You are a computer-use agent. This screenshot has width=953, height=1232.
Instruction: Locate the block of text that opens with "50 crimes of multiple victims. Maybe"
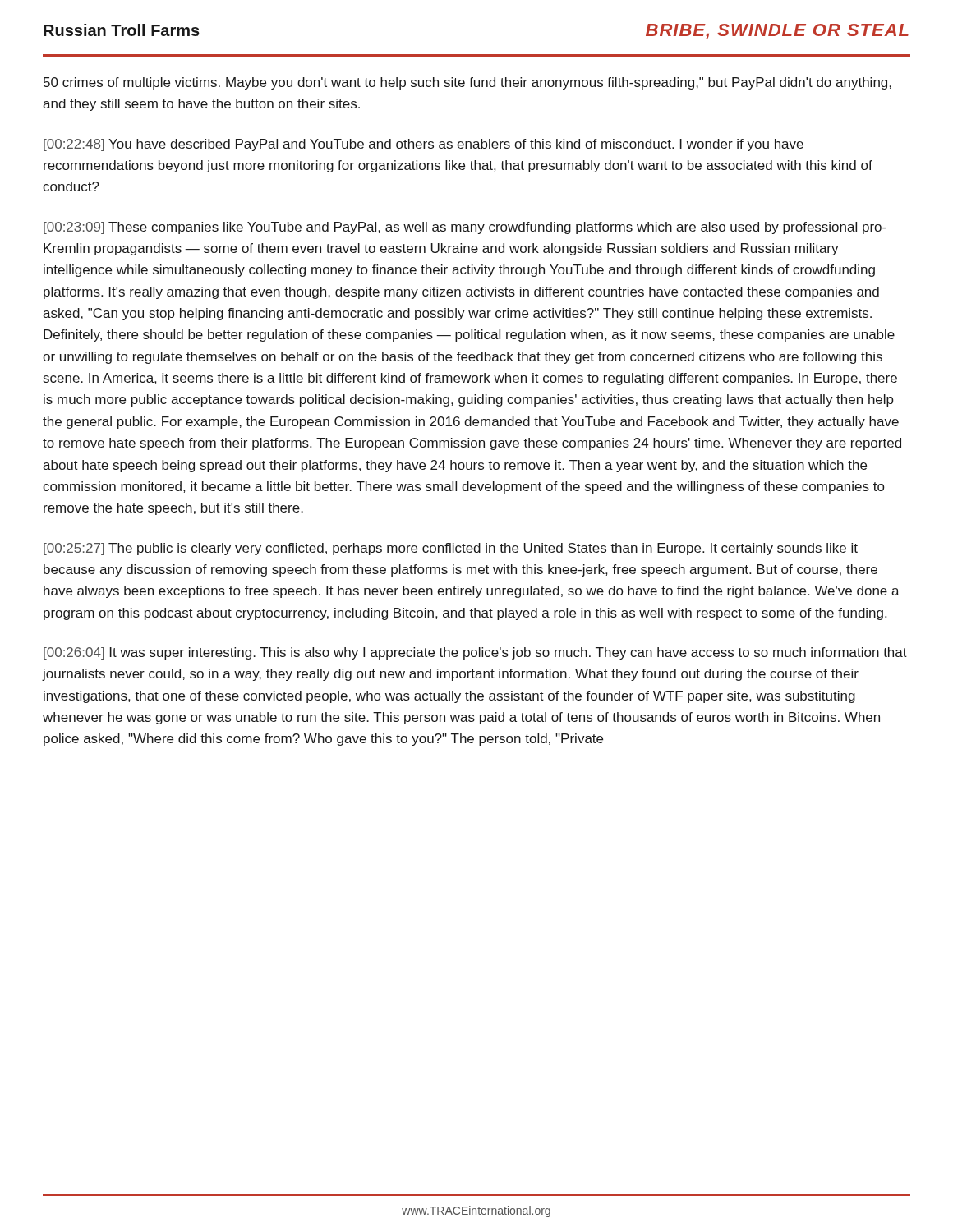tap(467, 93)
